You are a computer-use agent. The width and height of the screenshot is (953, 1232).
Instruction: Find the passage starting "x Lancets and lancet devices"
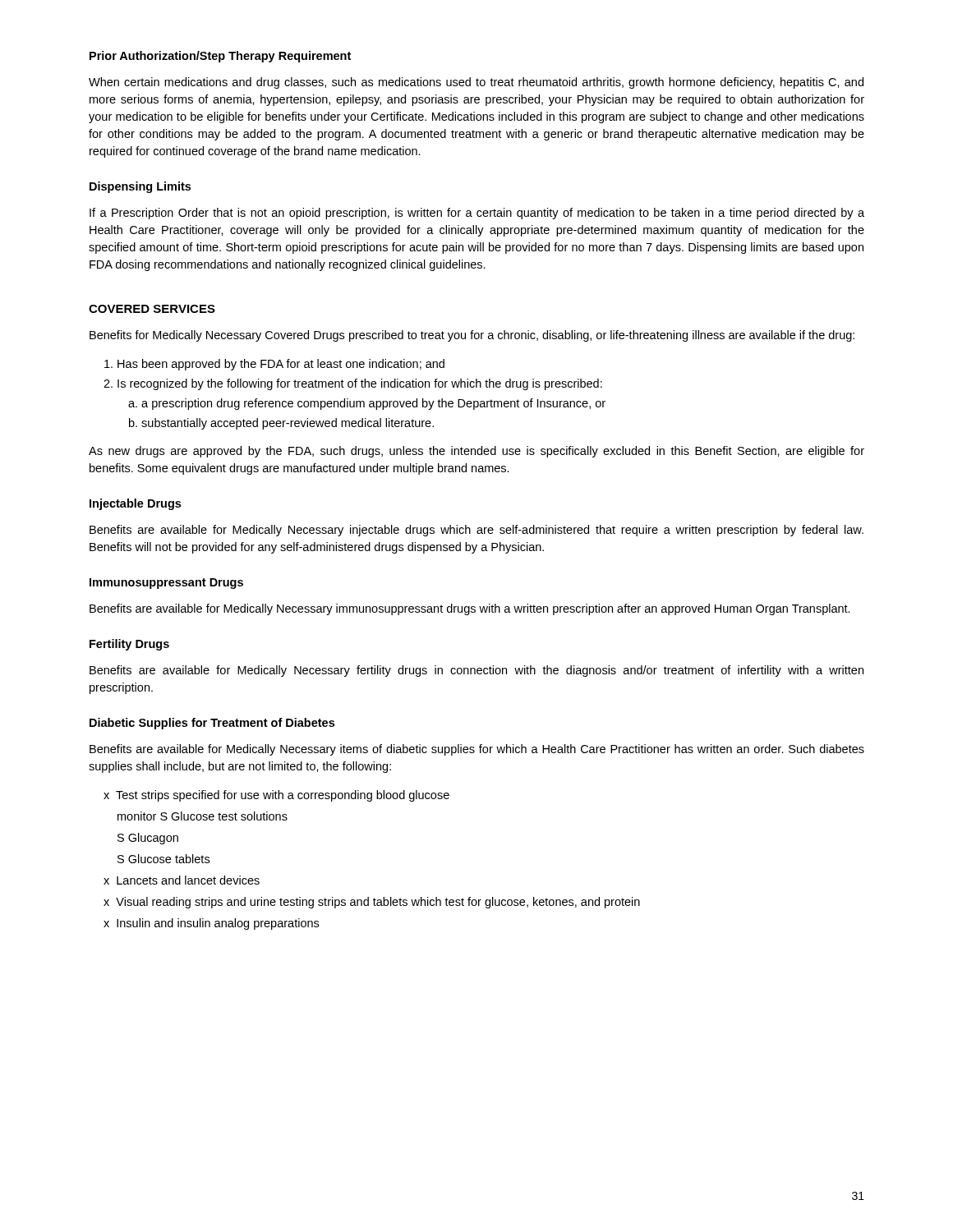pos(182,881)
